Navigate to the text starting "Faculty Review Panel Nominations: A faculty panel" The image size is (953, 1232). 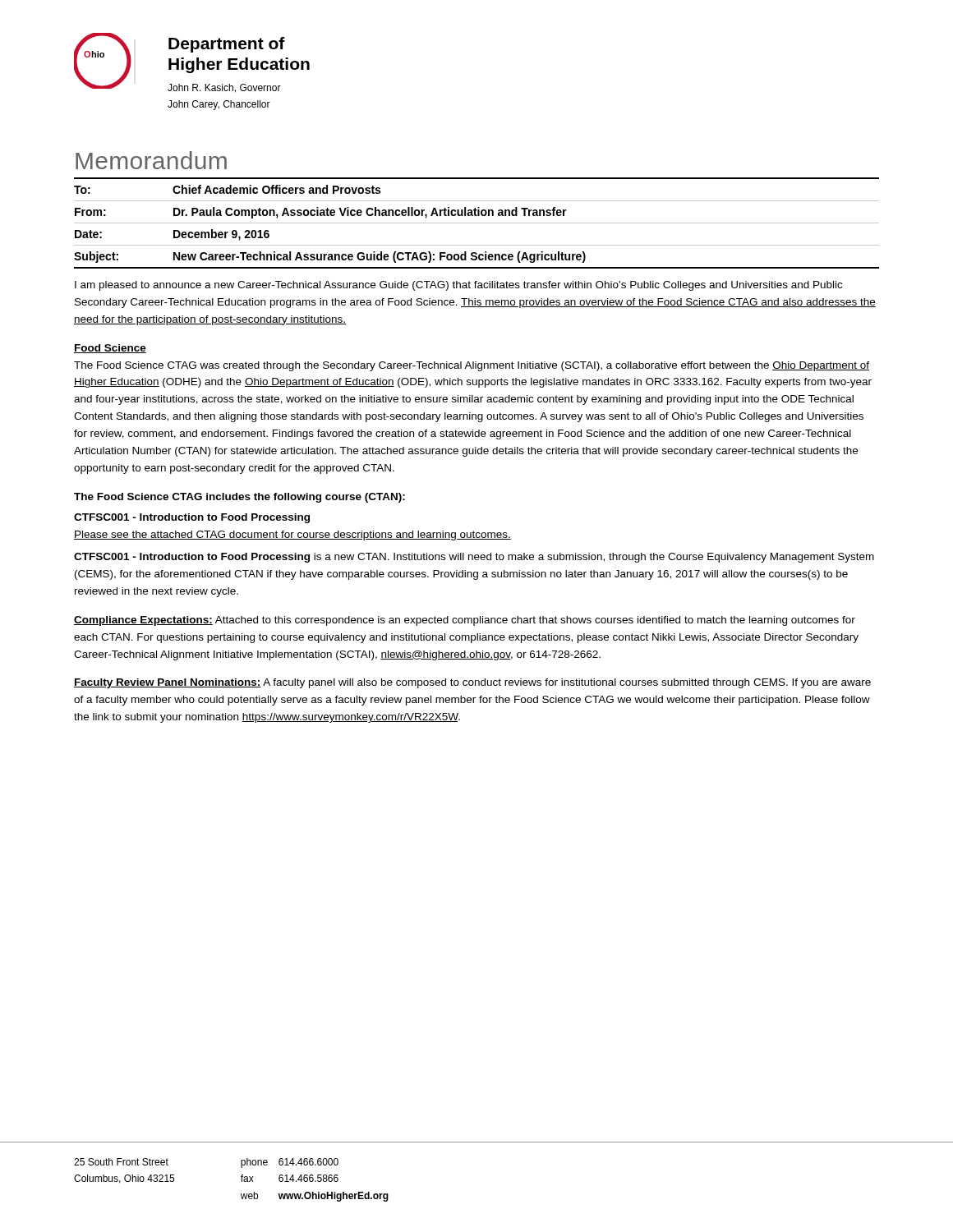pos(472,700)
